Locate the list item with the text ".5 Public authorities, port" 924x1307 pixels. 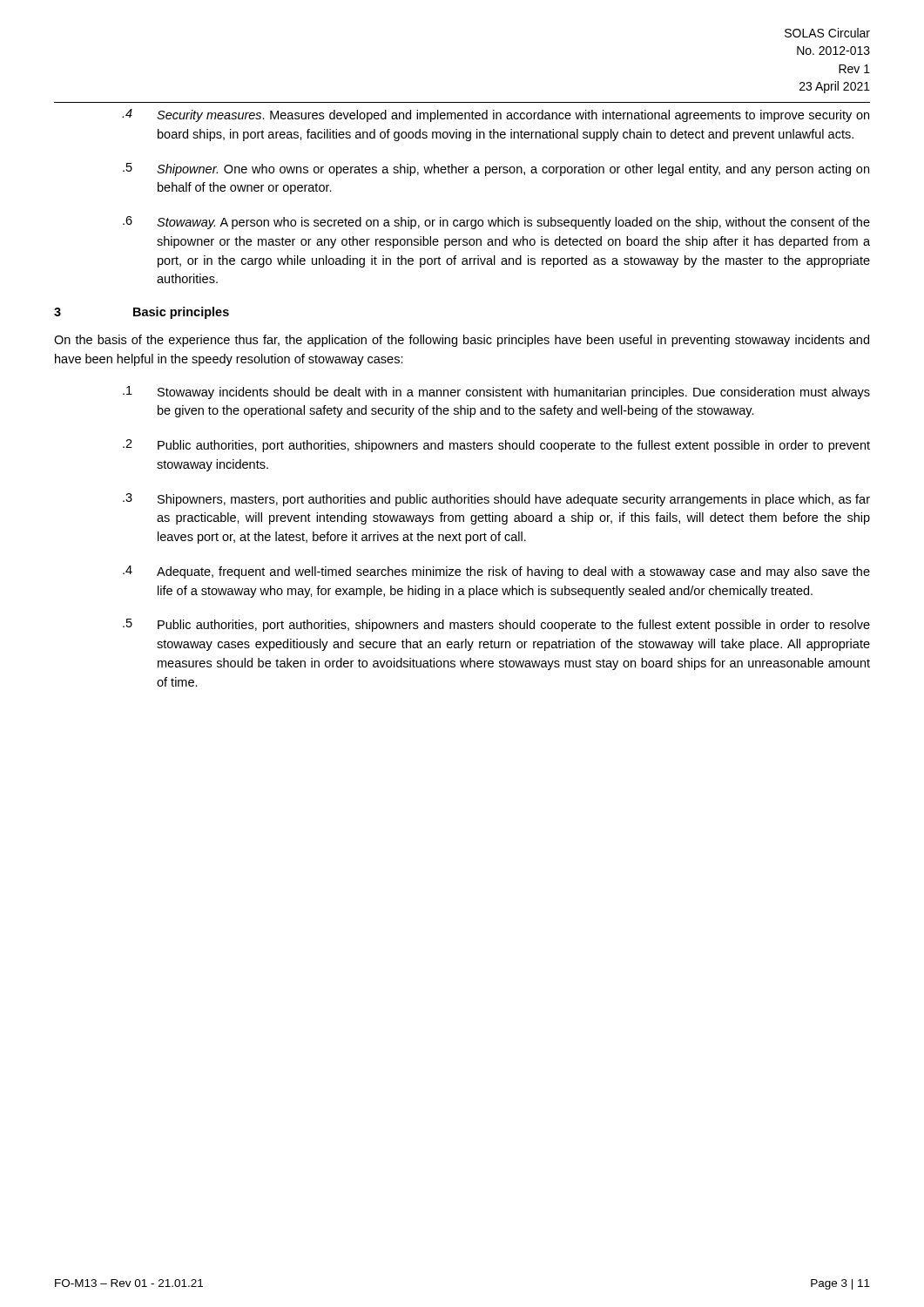(x=462, y=654)
